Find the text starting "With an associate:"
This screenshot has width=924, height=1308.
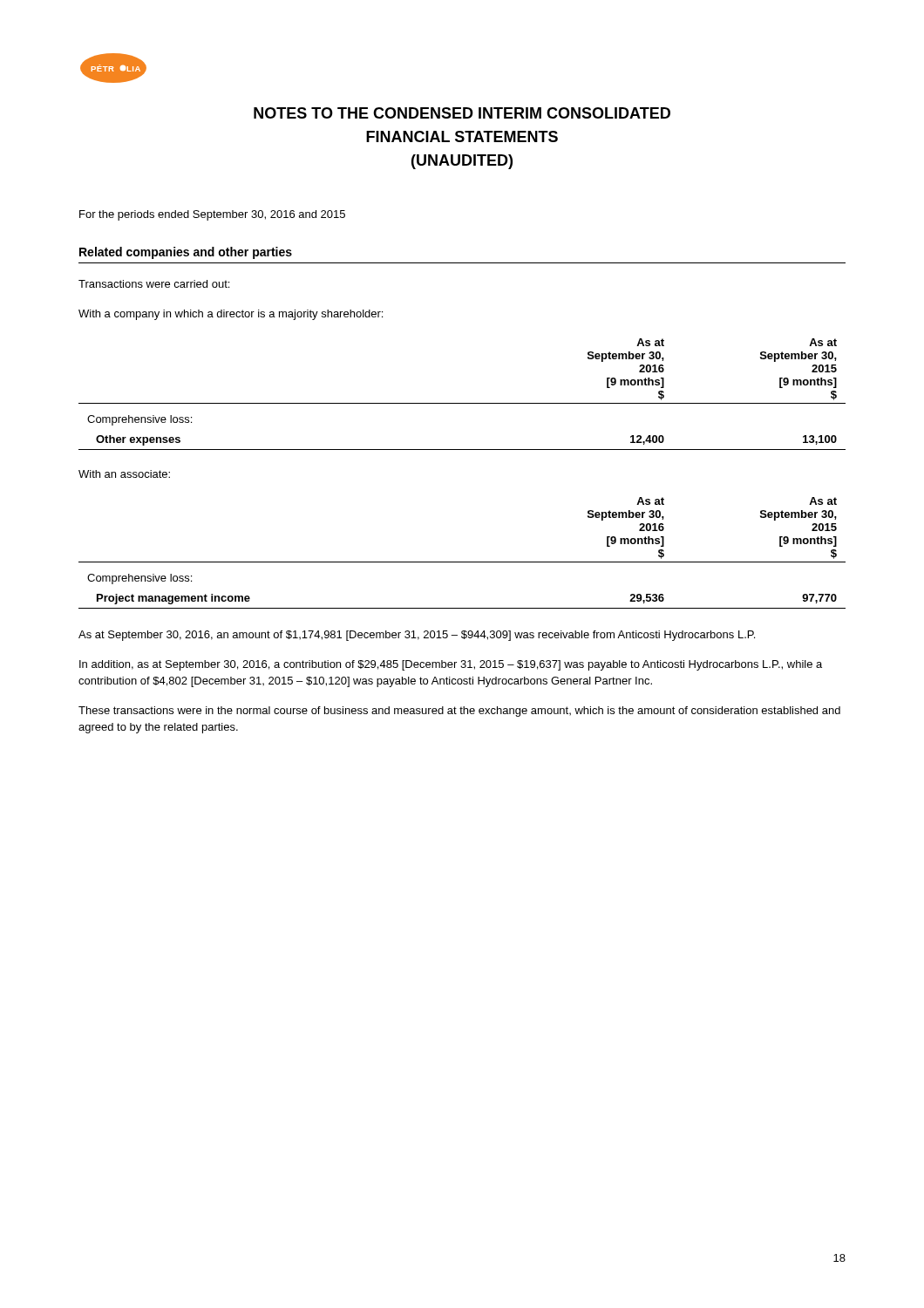[125, 474]
